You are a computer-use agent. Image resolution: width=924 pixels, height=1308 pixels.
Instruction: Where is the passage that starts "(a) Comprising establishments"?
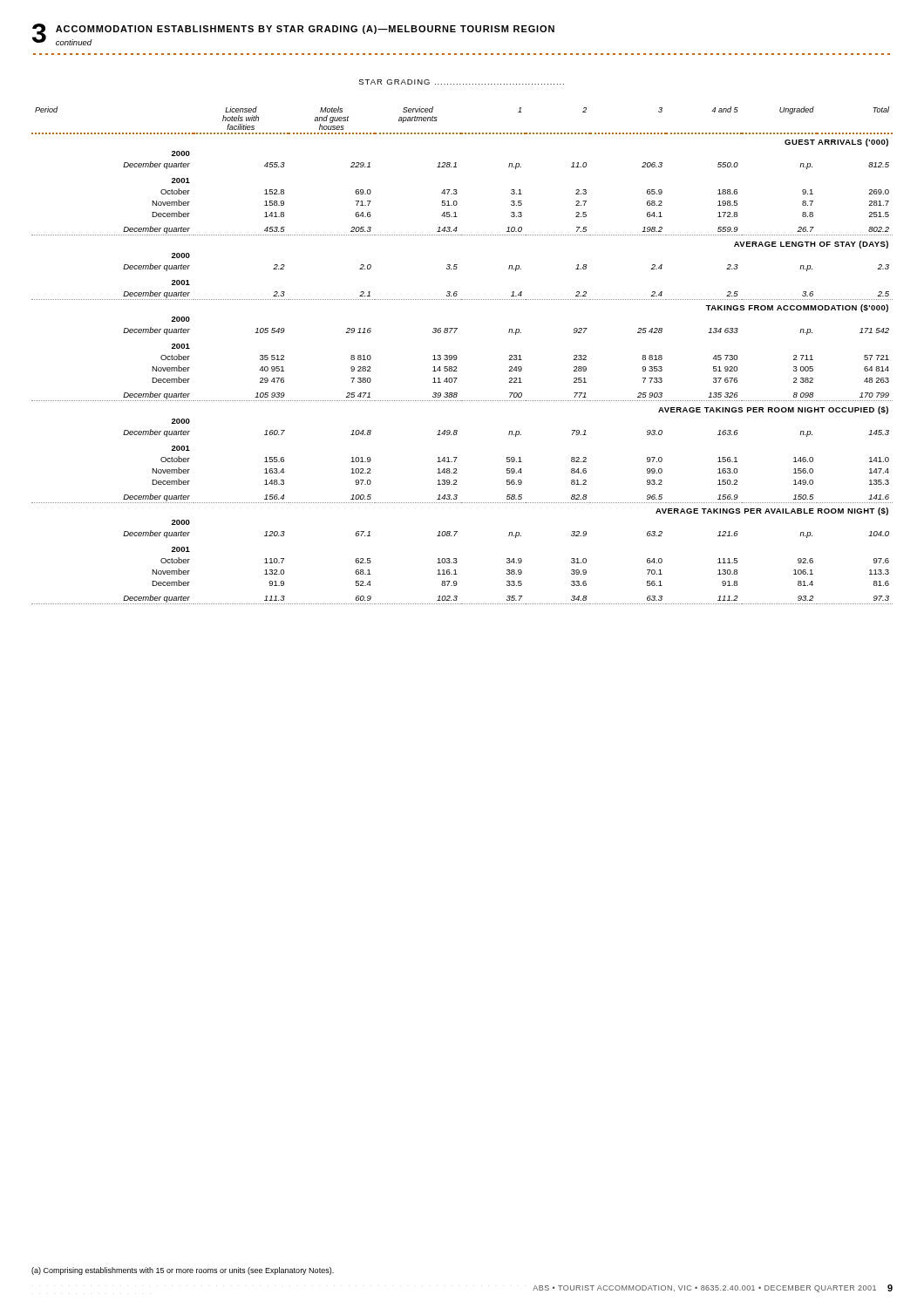point(183,1271)
